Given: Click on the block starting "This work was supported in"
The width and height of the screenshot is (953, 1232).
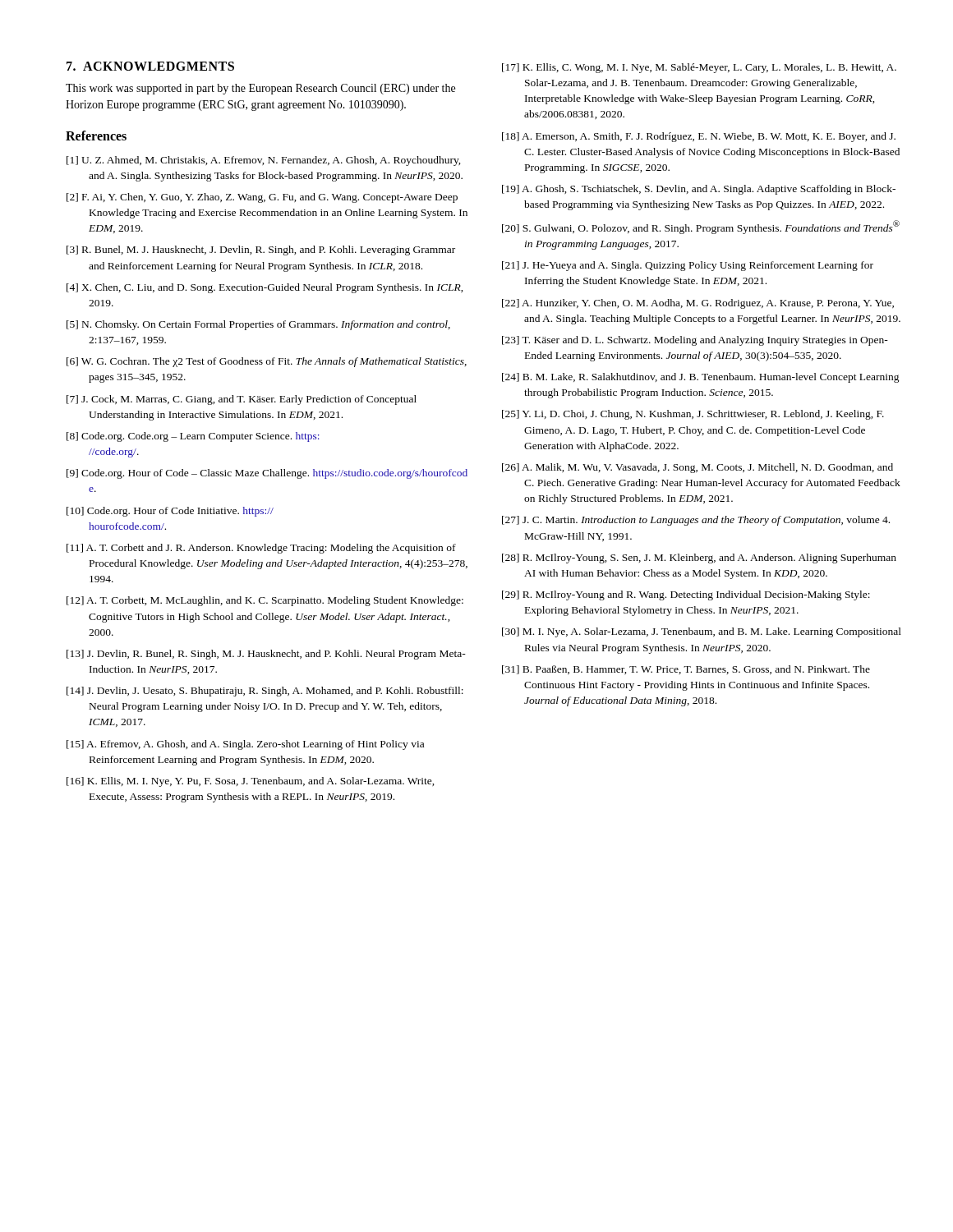Looking at the screenshot, I should tap(267, 97).
